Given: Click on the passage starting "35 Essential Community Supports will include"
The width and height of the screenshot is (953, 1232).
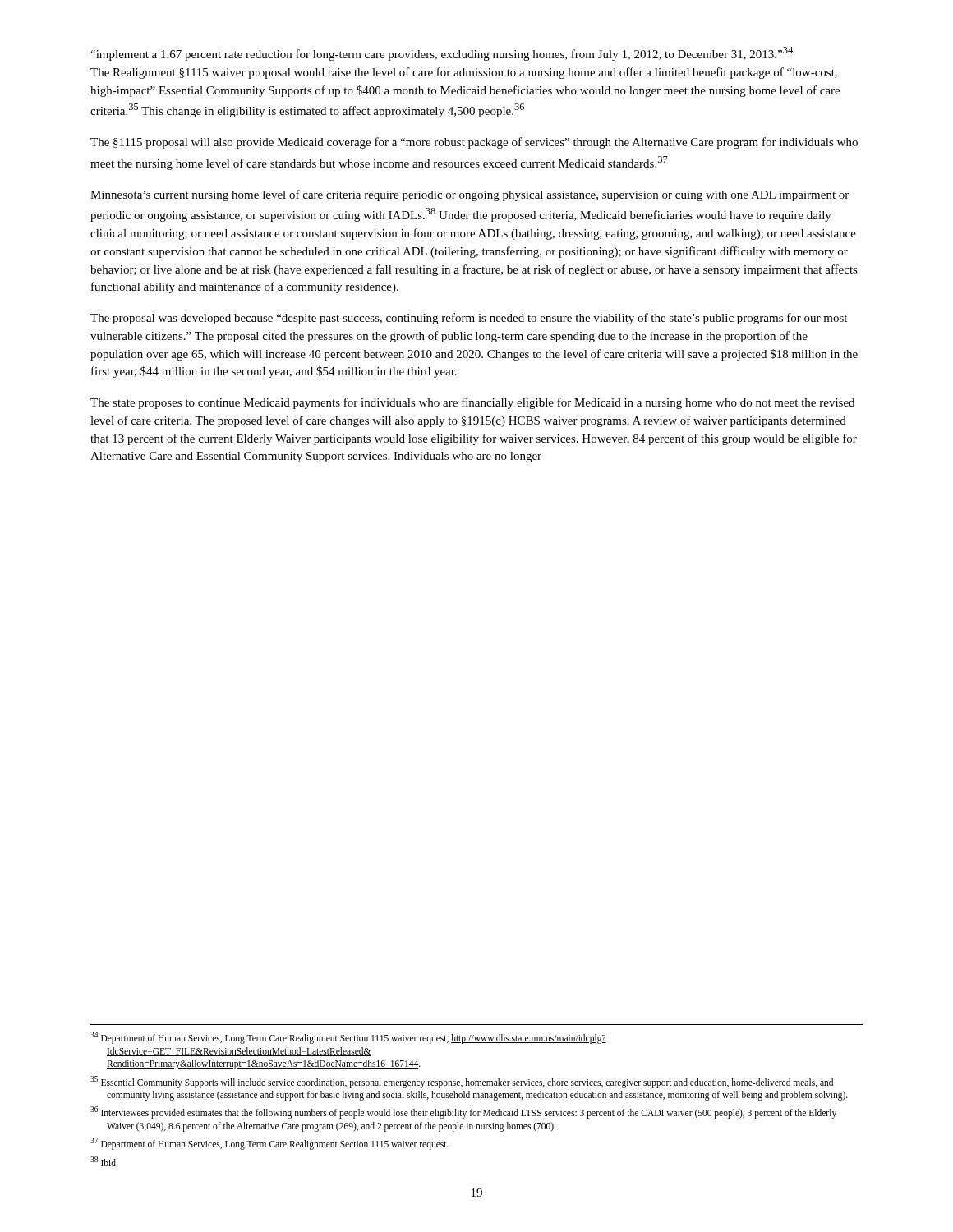Looking at the screenshot, I should click(469, 1087).
